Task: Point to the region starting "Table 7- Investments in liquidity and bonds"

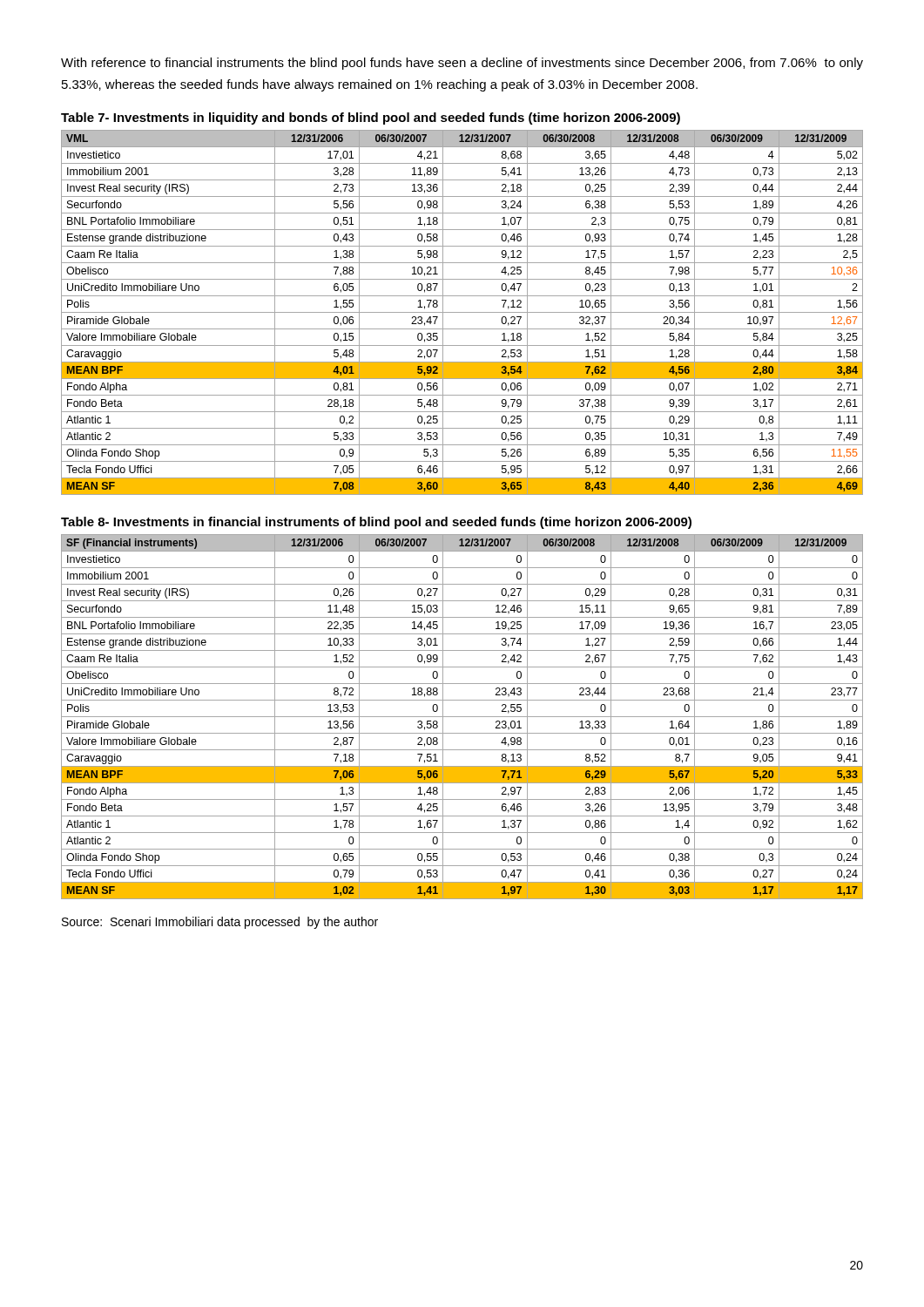Action: (371, 117)
